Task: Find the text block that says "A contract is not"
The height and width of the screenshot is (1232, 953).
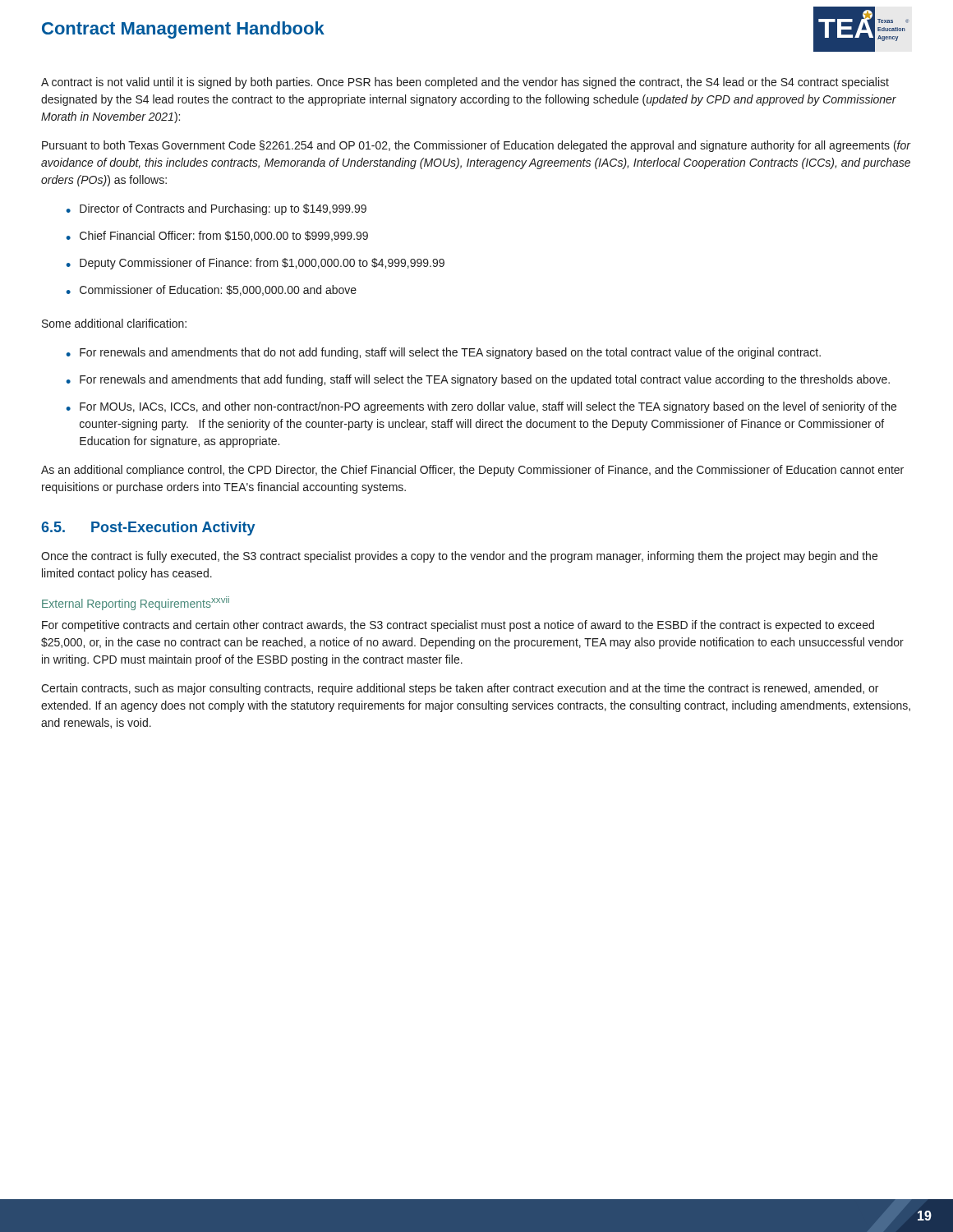Action: pyautogui.click(x=468, y=99)
